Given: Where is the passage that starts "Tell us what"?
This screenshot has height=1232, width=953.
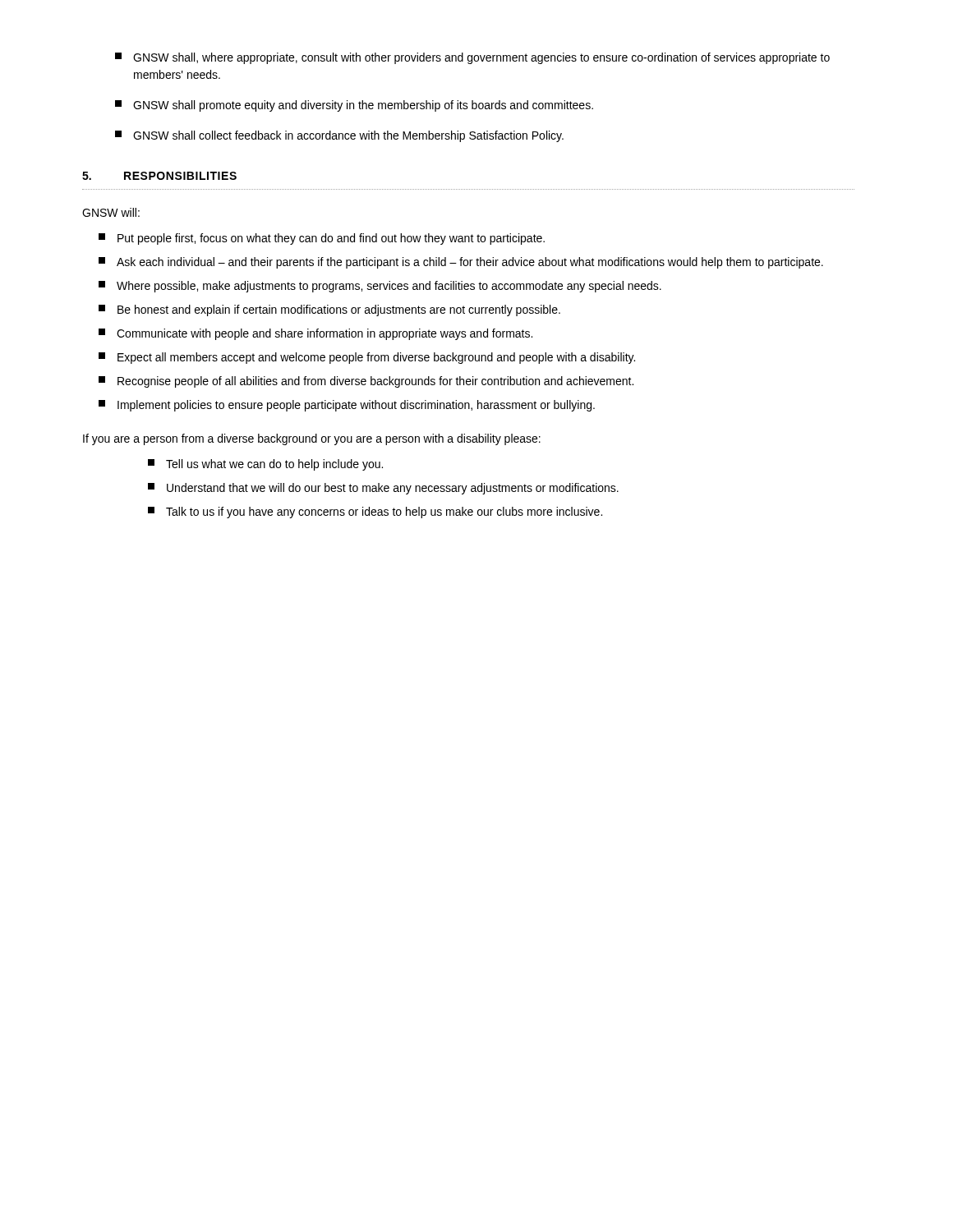Looking at the screenshot, I should 266,464.
